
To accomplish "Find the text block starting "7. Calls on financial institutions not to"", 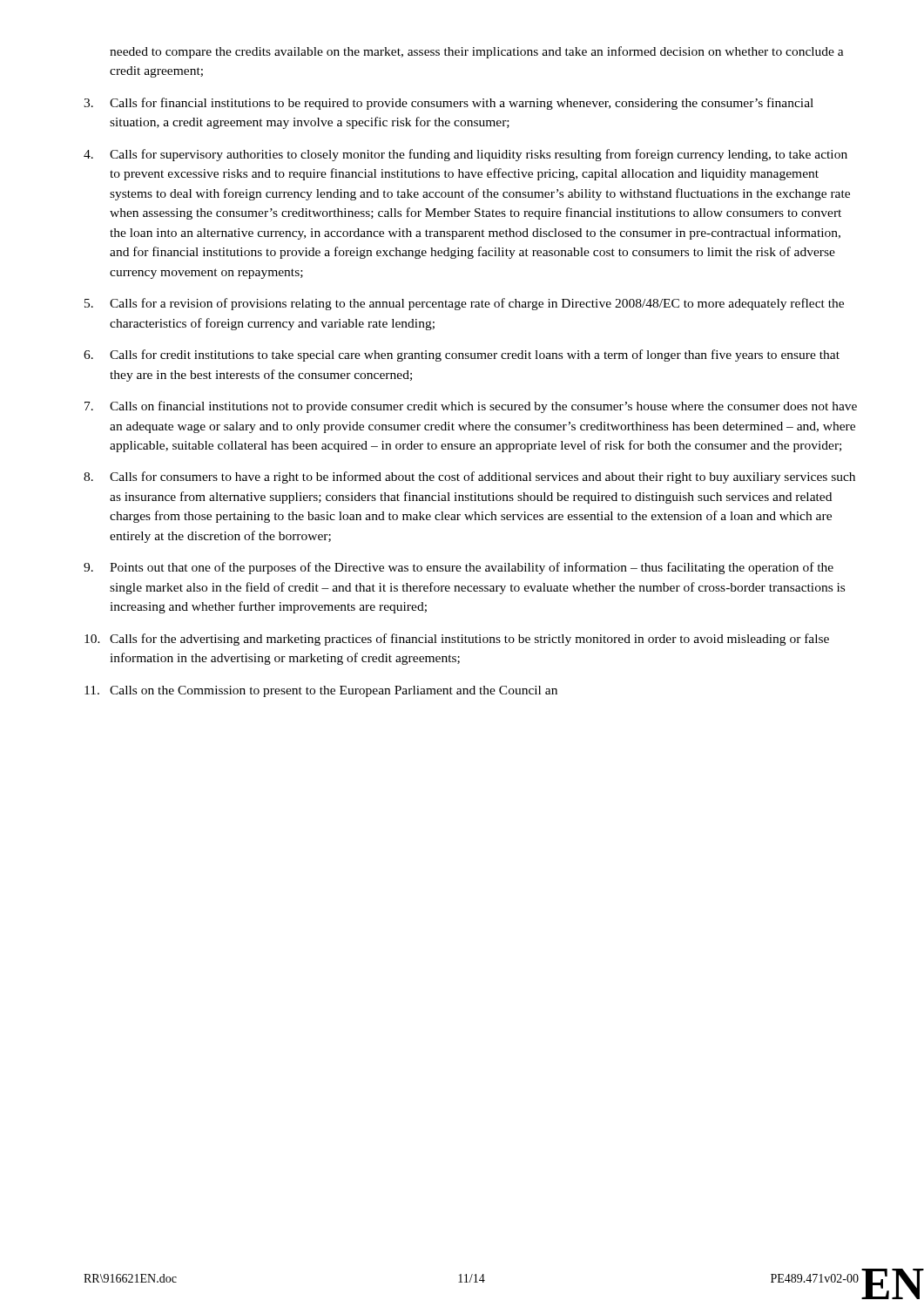I will [471, 426].
